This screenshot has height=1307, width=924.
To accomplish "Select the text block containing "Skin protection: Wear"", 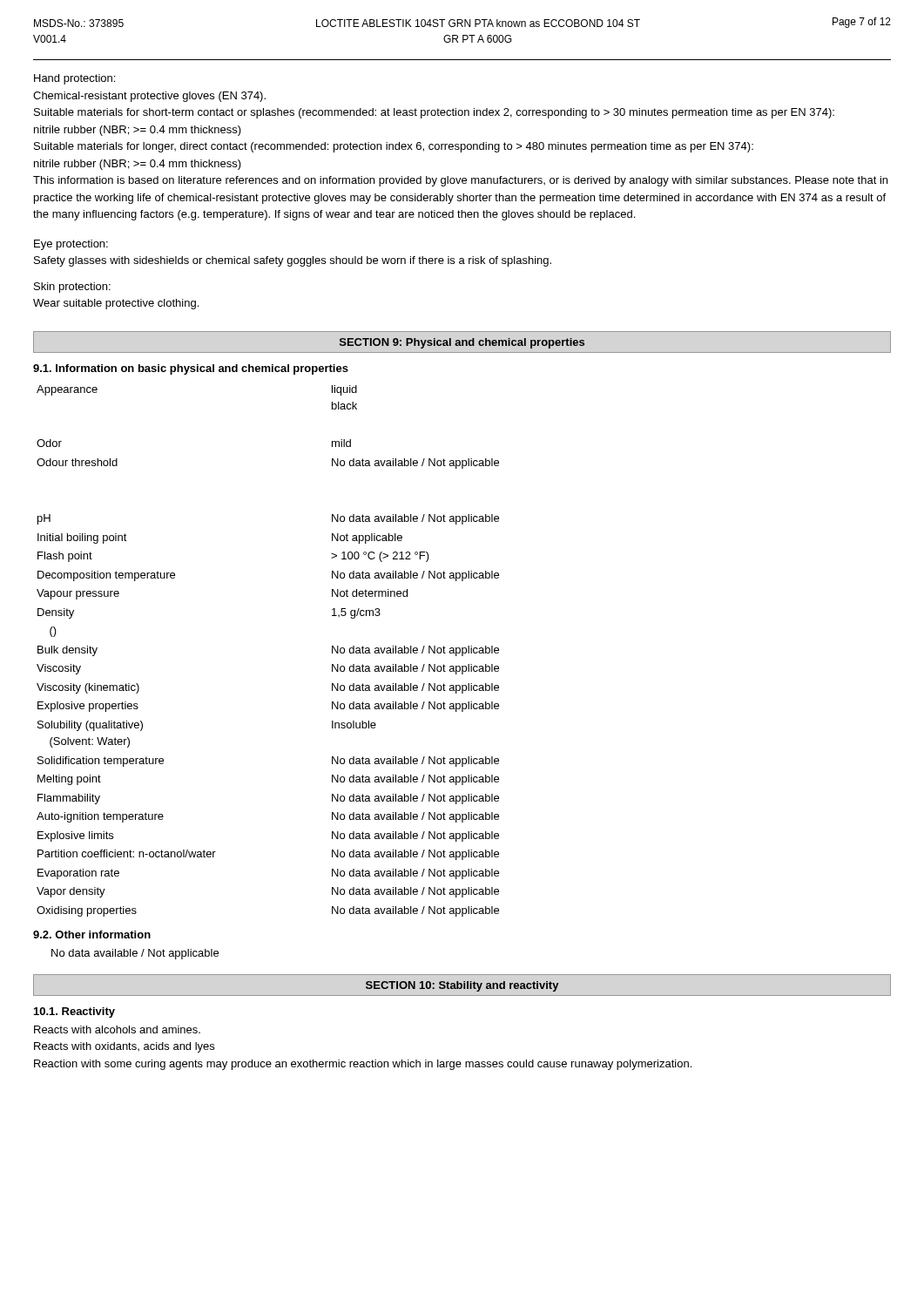I will point(72,288).
